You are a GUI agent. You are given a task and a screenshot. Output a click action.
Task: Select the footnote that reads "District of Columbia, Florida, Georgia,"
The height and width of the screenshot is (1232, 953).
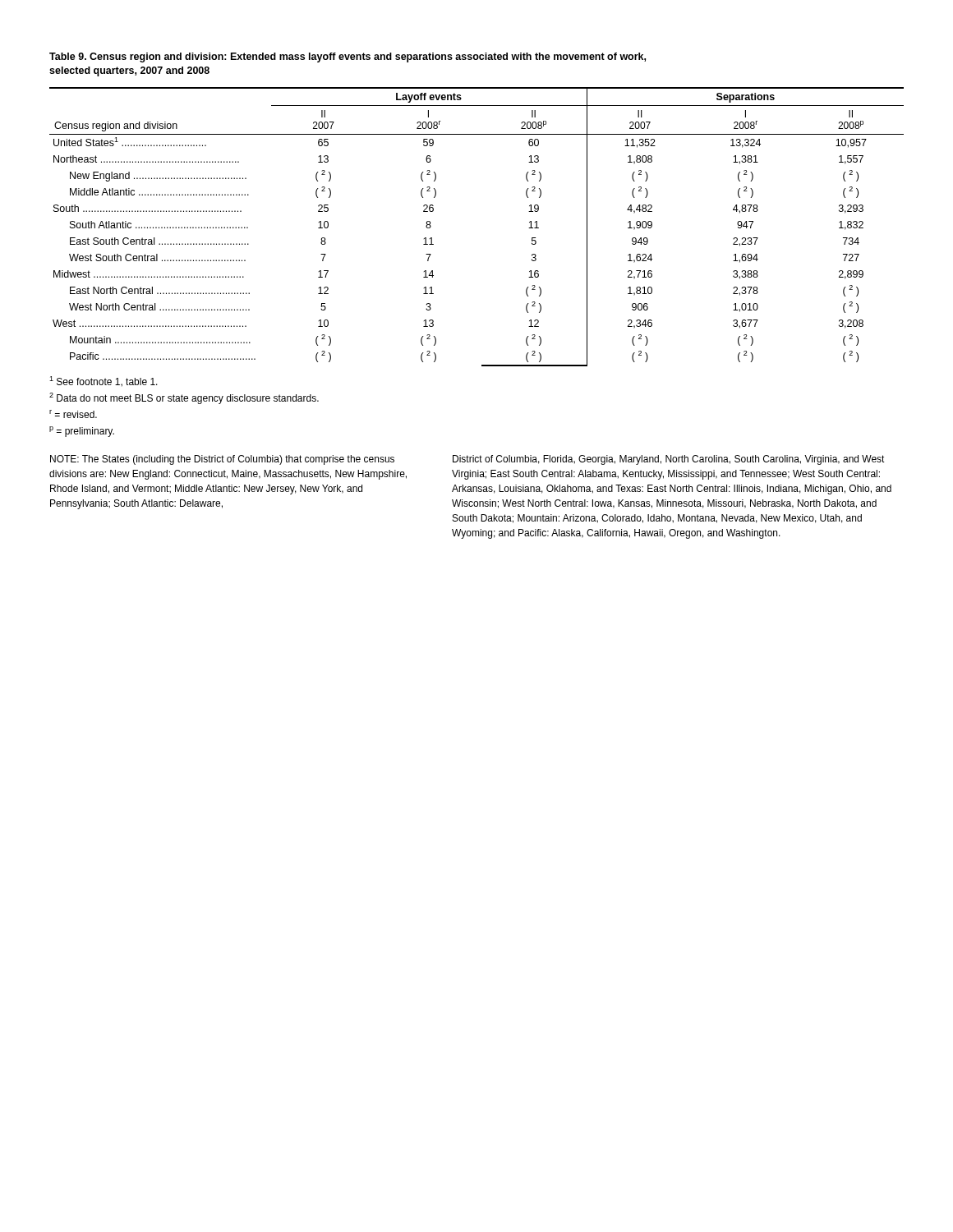coord(672,496)
